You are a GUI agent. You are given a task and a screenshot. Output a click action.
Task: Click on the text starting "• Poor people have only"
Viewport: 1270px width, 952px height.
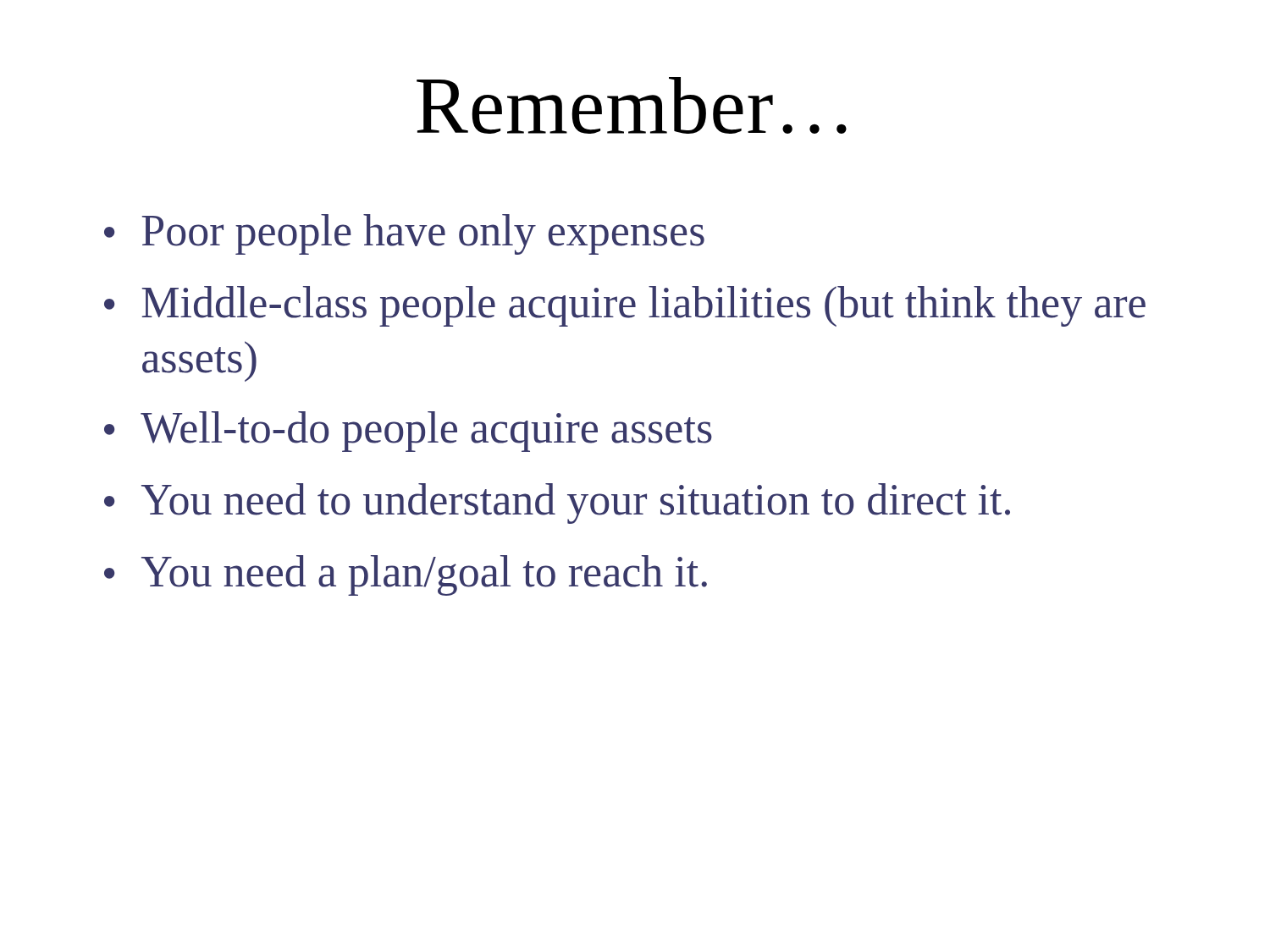pyautogui.click(x=404, y=231)
